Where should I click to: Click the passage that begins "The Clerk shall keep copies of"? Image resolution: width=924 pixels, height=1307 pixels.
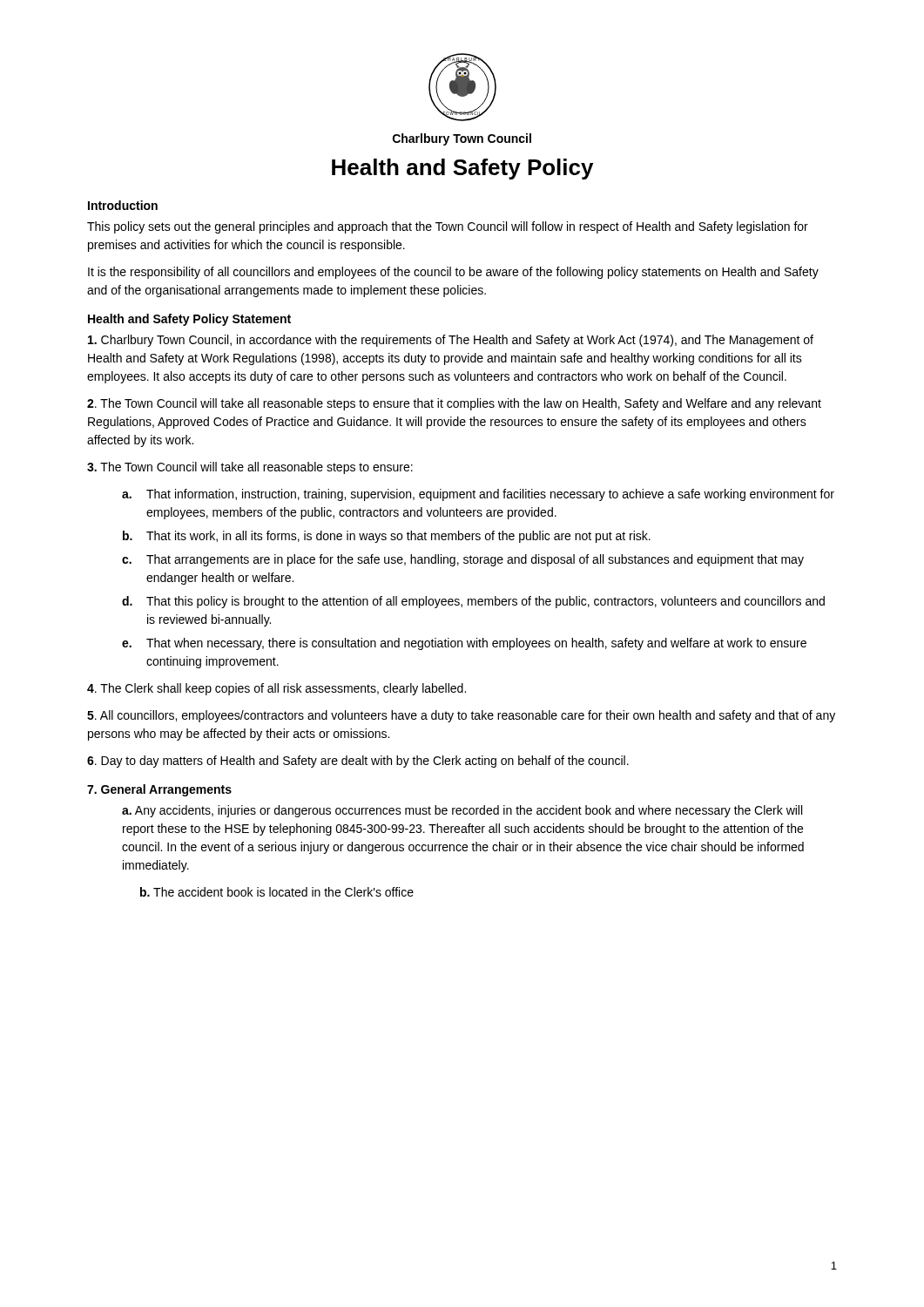(x=277, y=688)
